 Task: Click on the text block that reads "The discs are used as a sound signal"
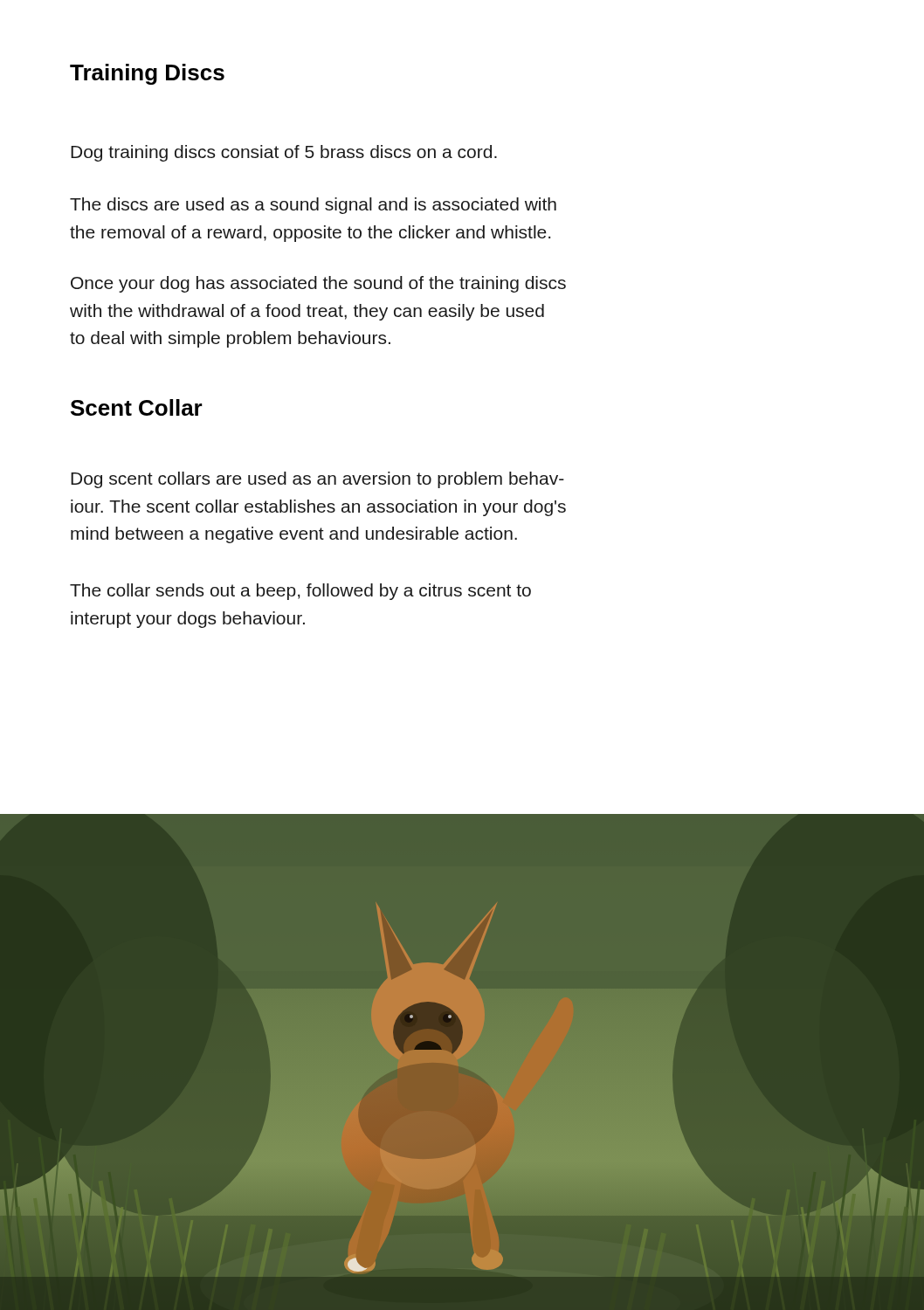coord(376,218)
